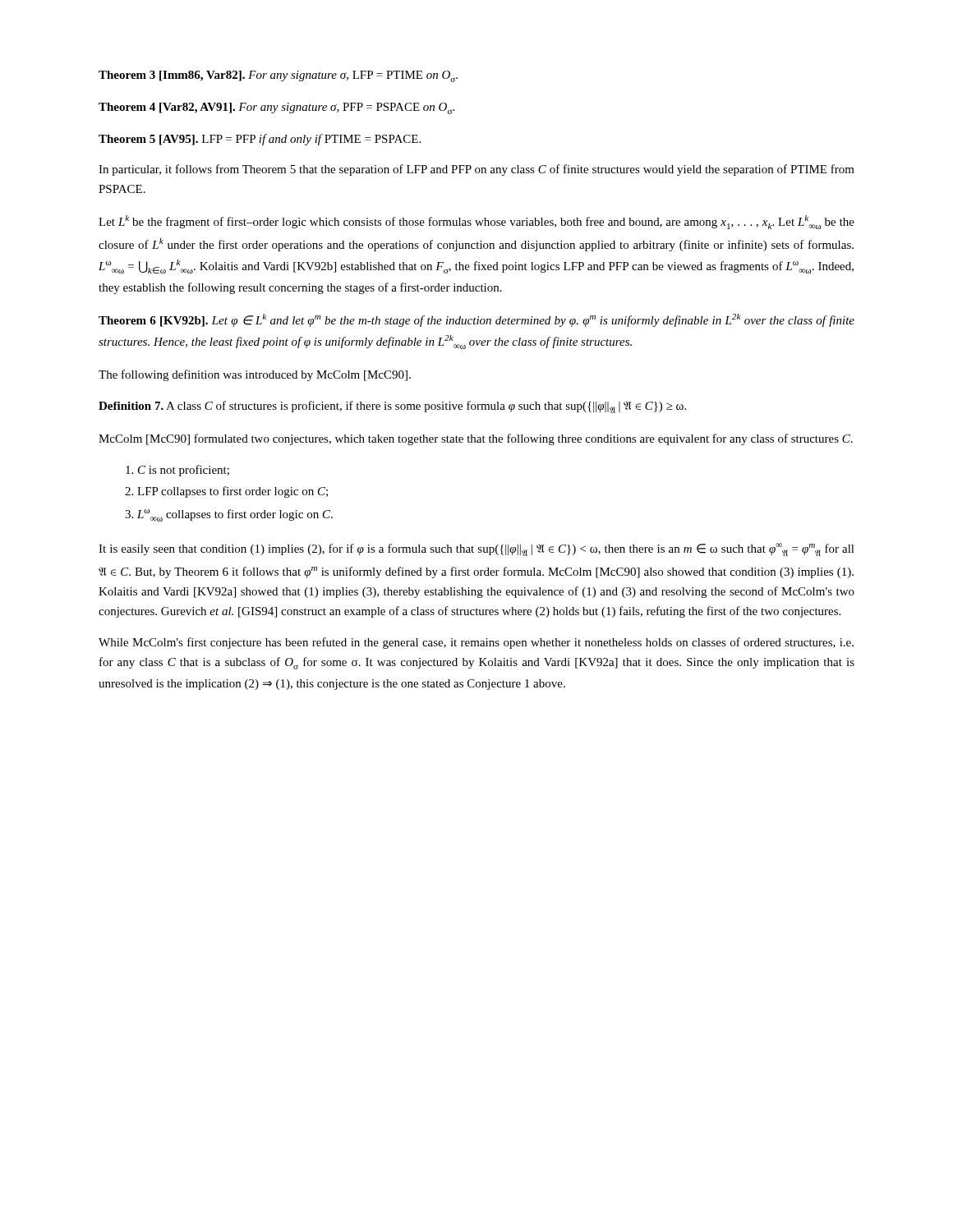Image resolution: width=953 pixels, height=1232 pixels.
Task: Locate the text block that says "Theorem 3 [Imm86, Var82]. For"
Action: [279, 76]
